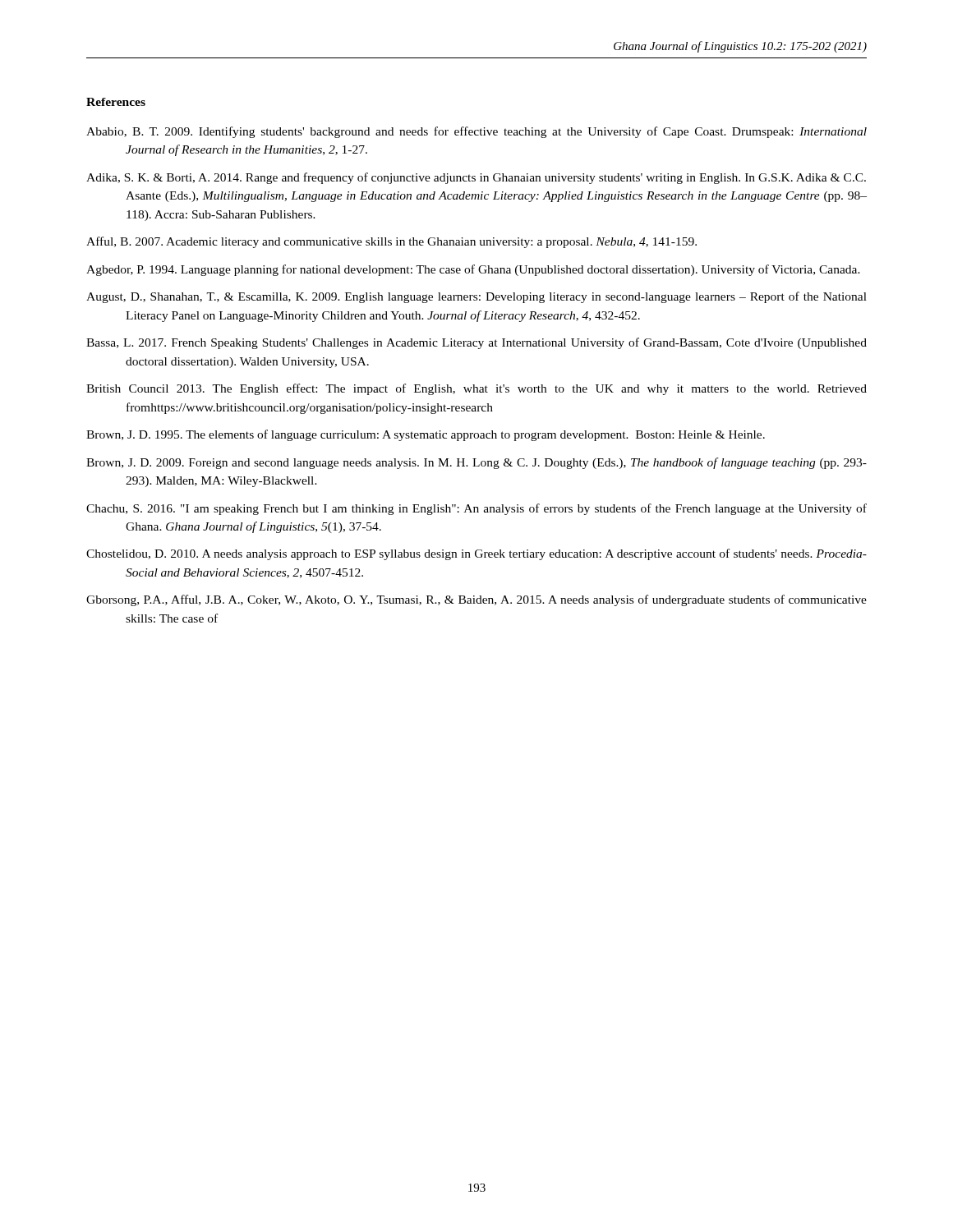
Task: Locate the block of text that opens with "Bassa, L. 2017. French Speaking Students' Challenges"
Action: point(476,351)
